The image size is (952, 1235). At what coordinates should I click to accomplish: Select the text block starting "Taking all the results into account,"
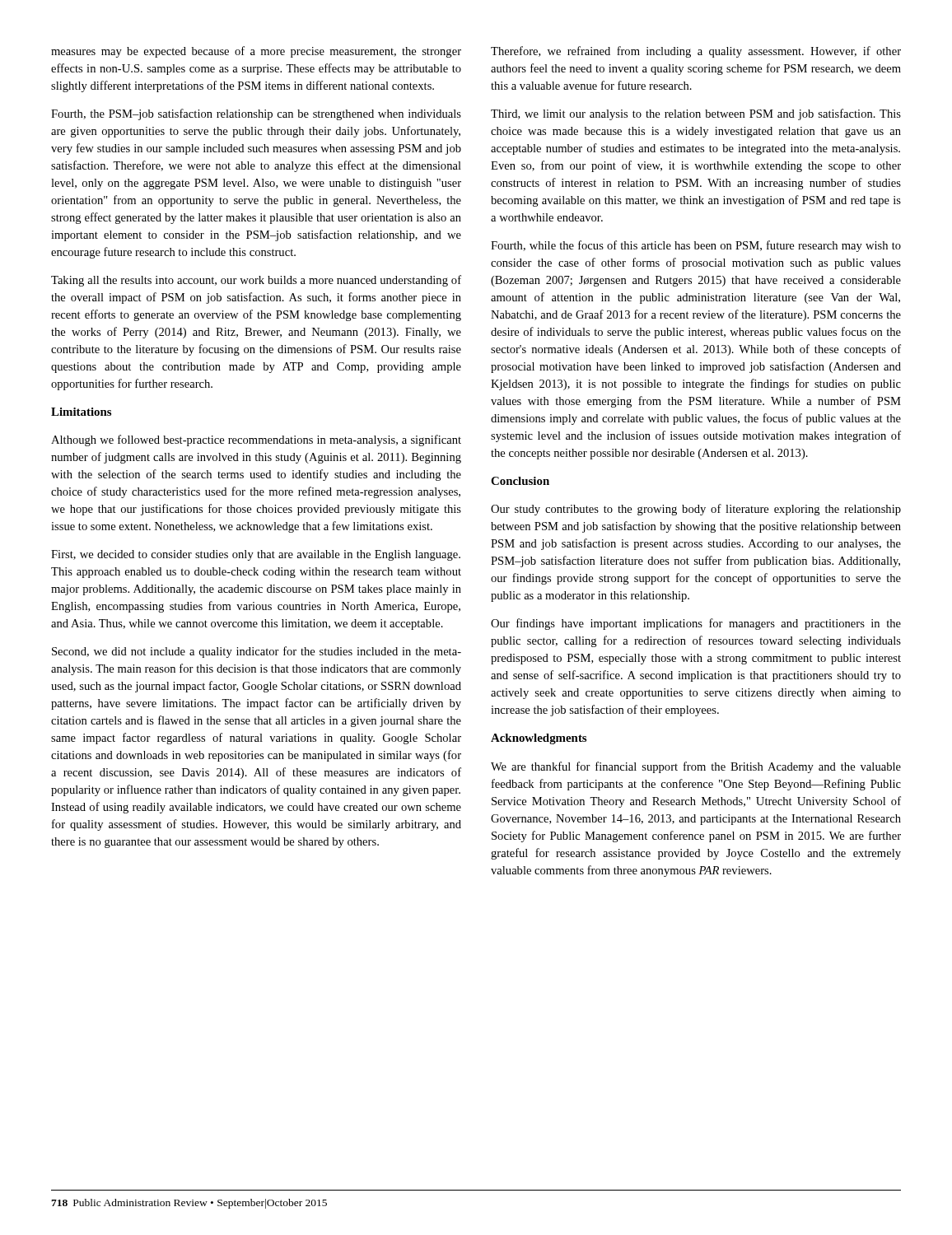click(x=256, y=332)
